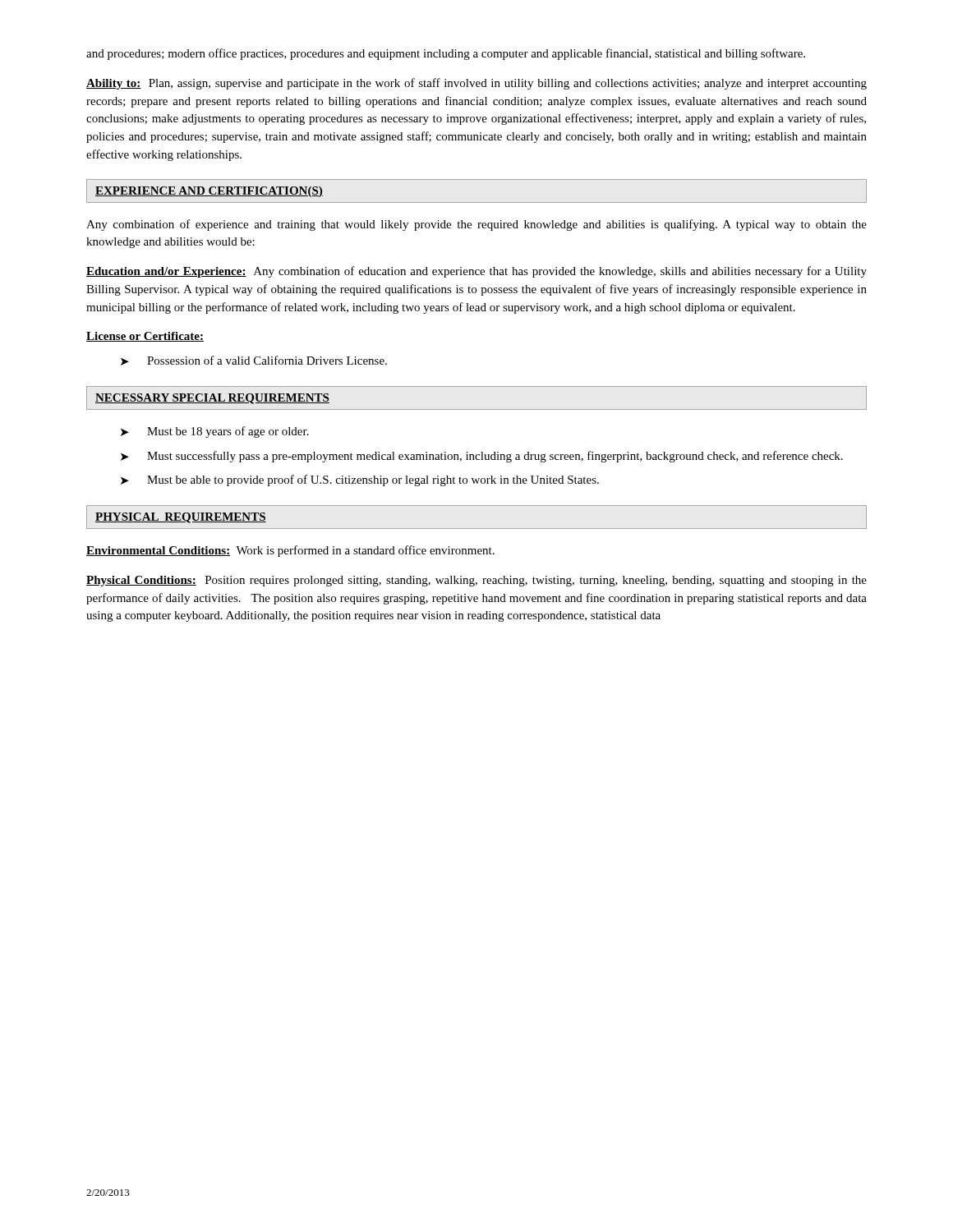The width and height of the screenshot is (953, 1232).
Task: Locate the text "➤ Possession of a valid California Drivers License."
Action: (x=254, y=361)
